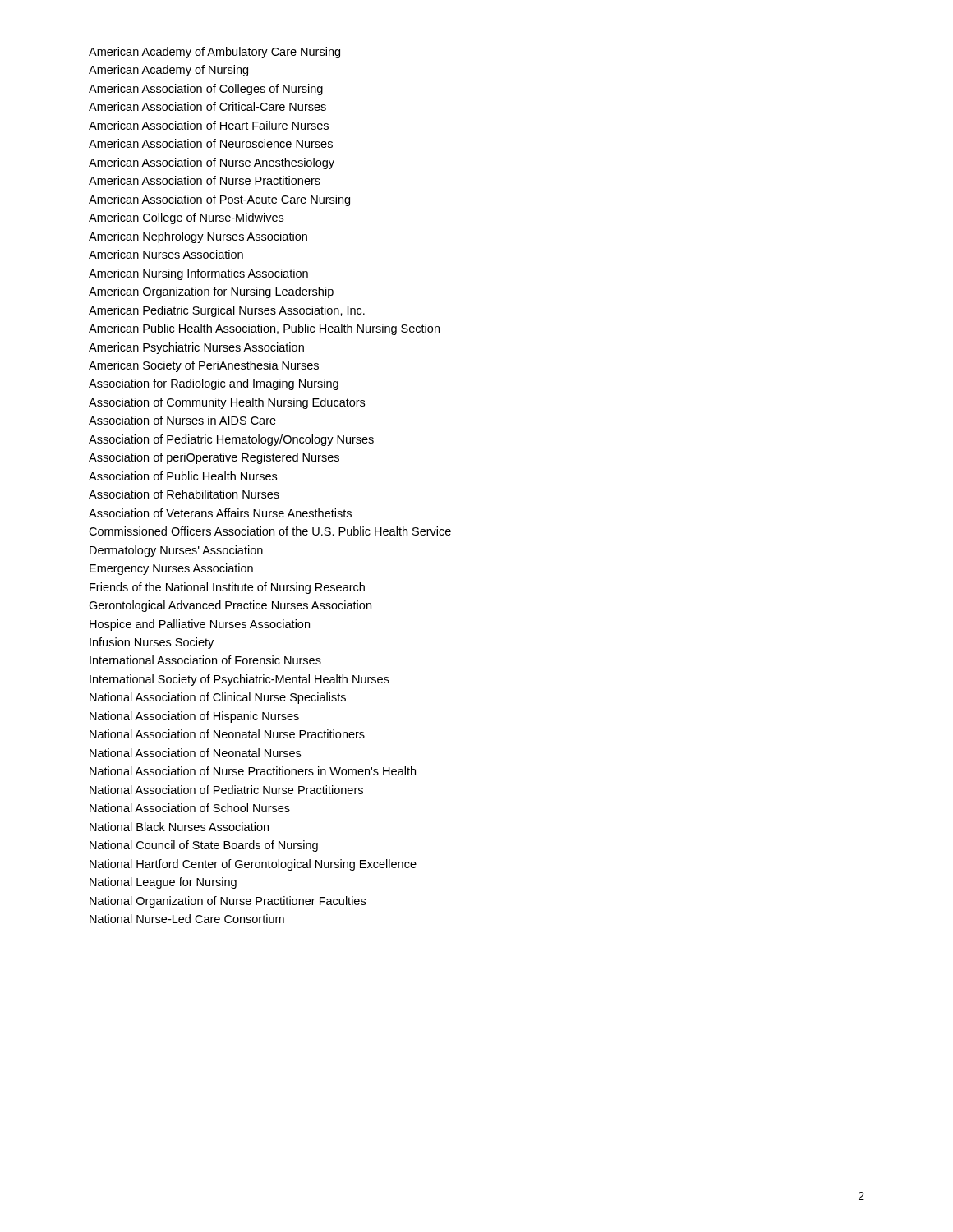The height and width of the screenshot is (1232, 953).
Task: Click on the text starting "National Hartford Center of Gerontological"
Action: click(253, 864)
